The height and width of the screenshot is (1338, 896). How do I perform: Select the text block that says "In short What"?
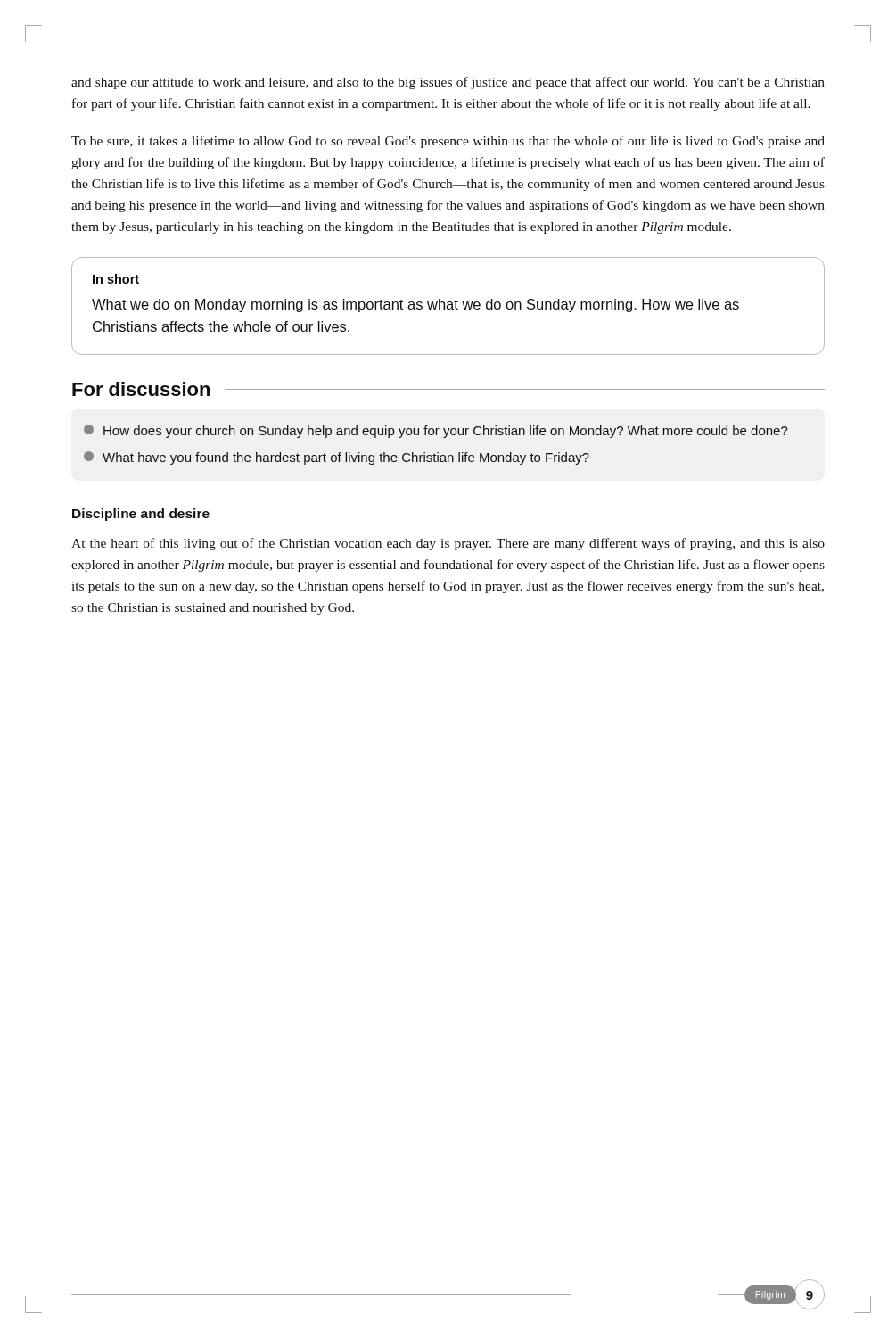click(x=448, y=305)
